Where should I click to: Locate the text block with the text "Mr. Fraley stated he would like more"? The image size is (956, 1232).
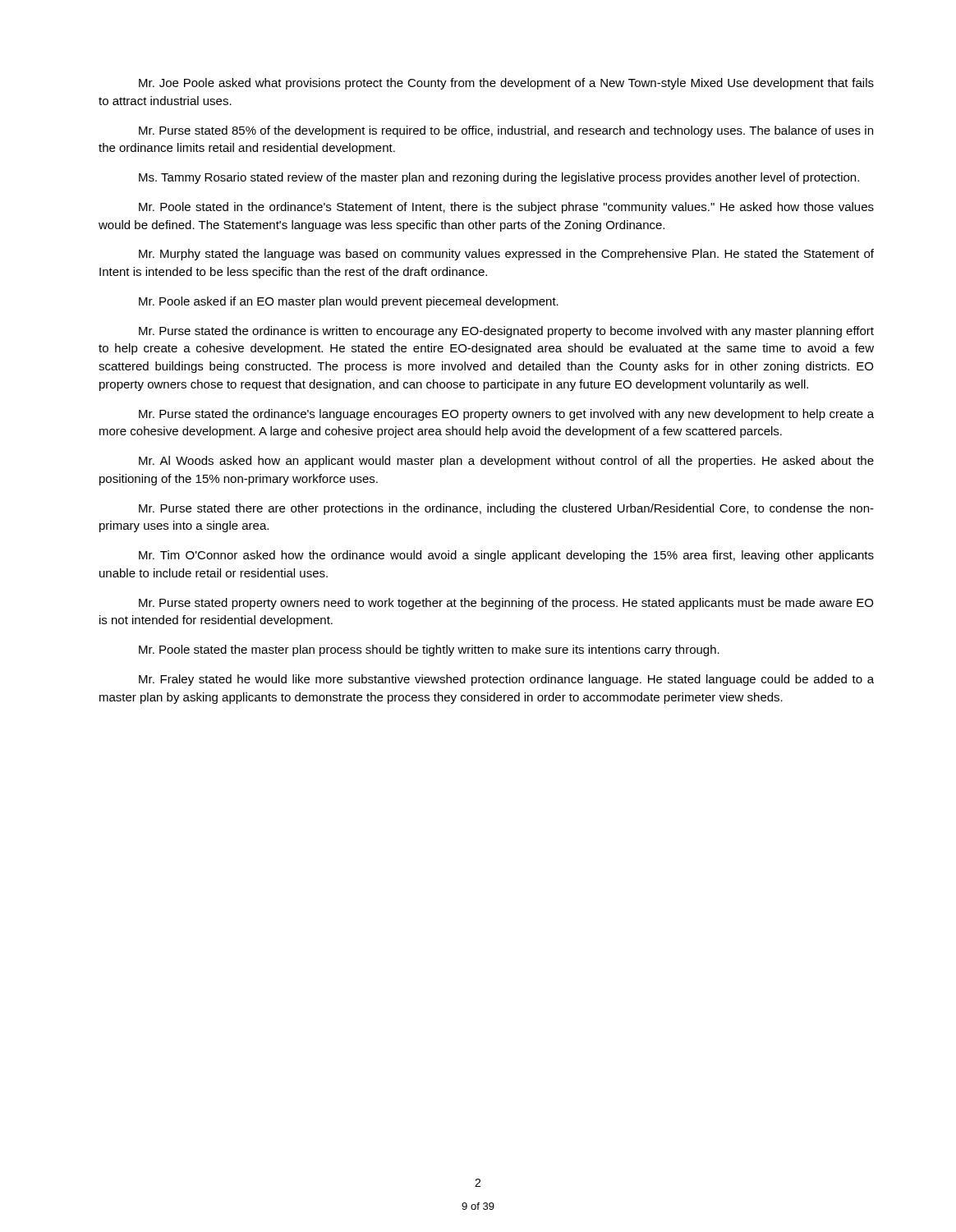tap(486, 688)
